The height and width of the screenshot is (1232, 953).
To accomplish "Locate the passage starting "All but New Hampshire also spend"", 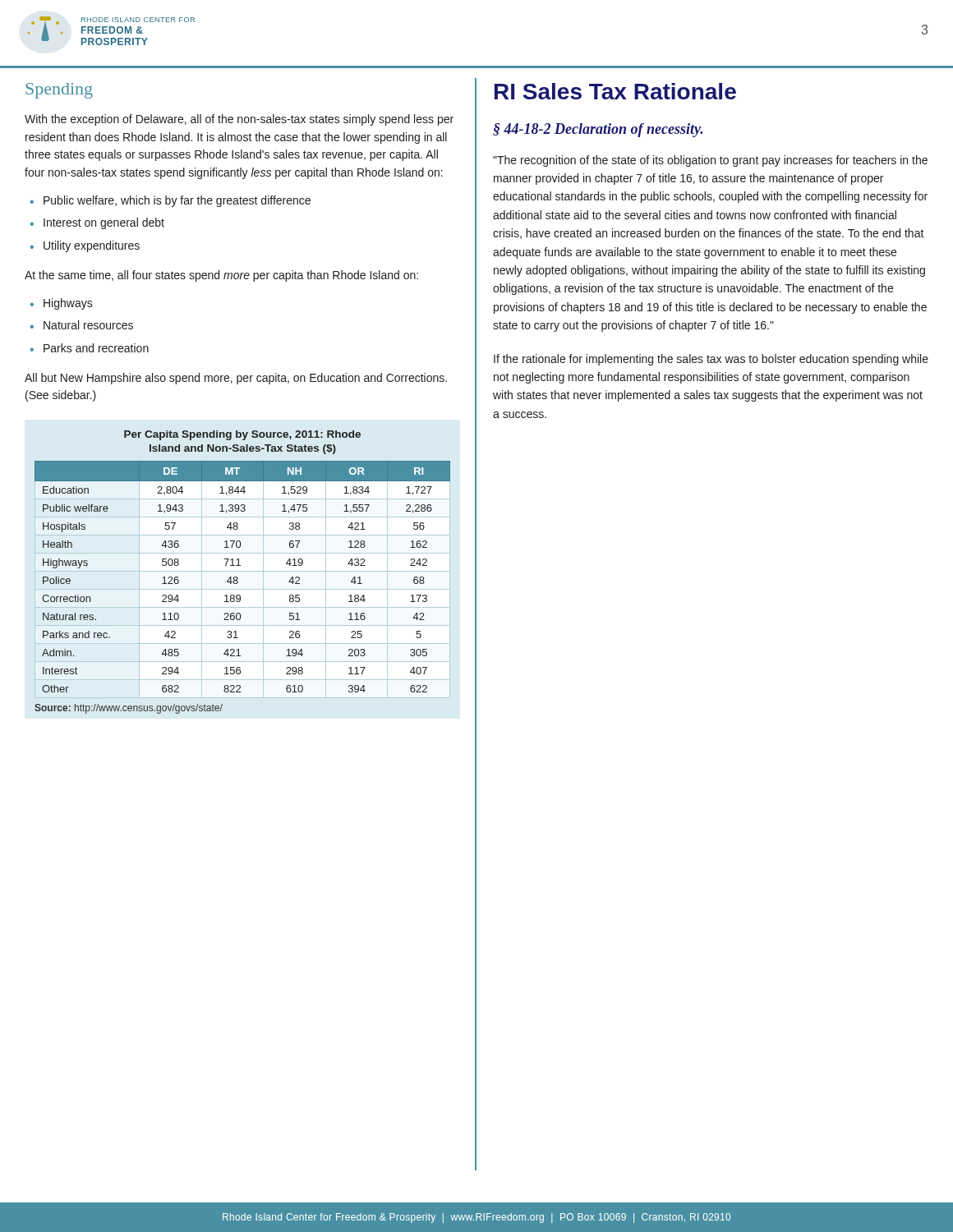I will click(242, 387).
